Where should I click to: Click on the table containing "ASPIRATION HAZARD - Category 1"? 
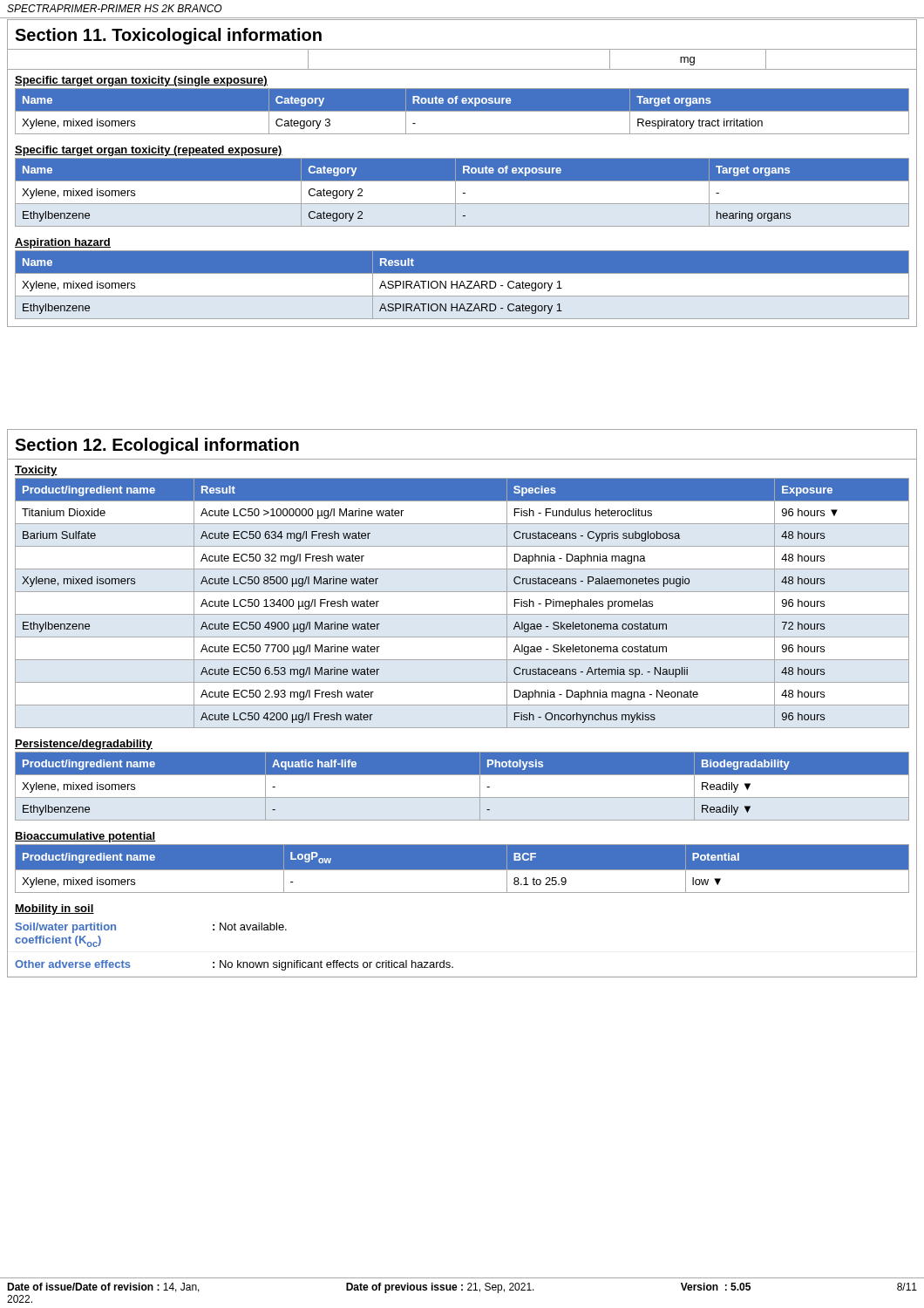[x=462, y=288]
